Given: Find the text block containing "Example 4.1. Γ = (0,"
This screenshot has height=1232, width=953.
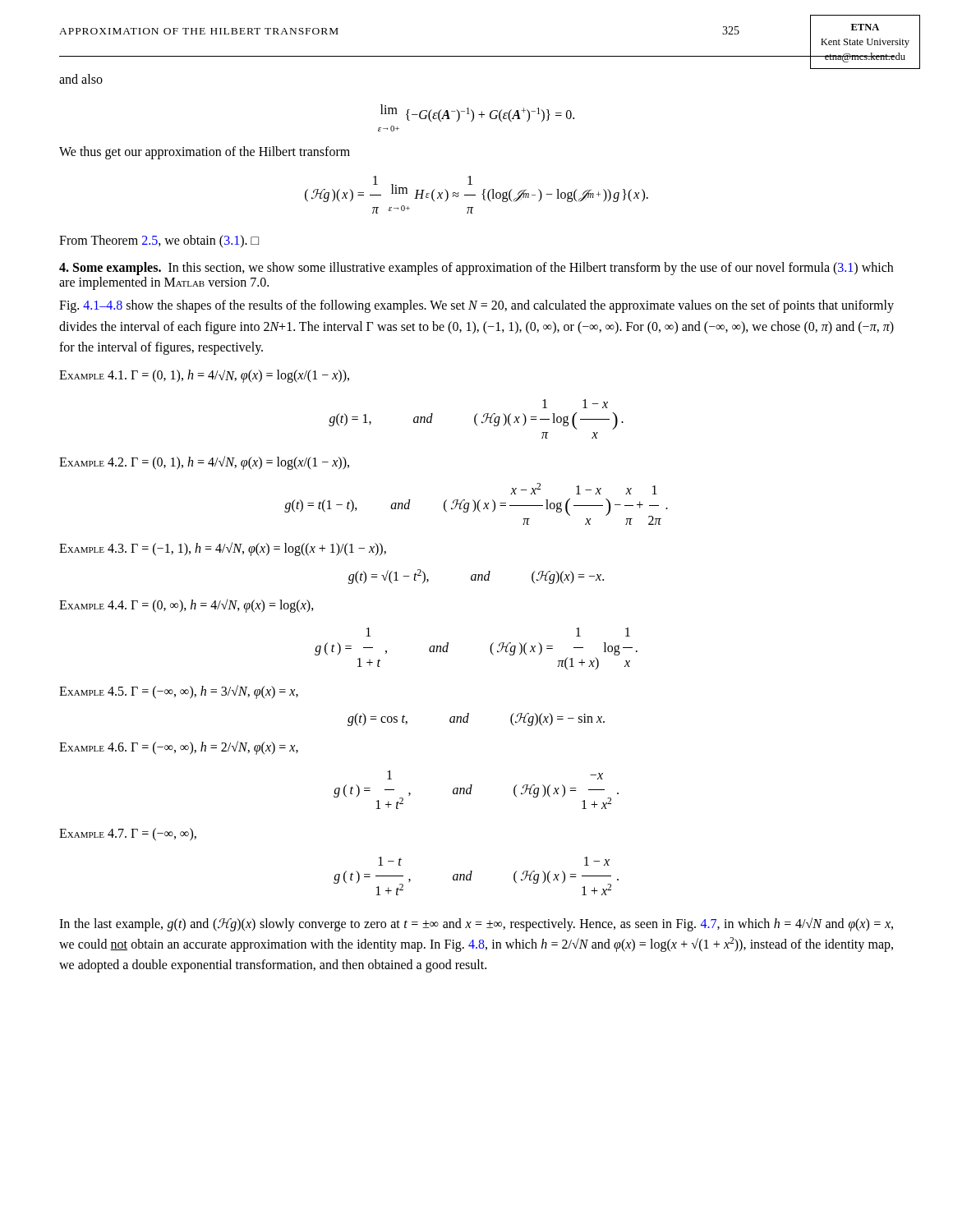Looking at the screenshot, I should coord(476,407).
